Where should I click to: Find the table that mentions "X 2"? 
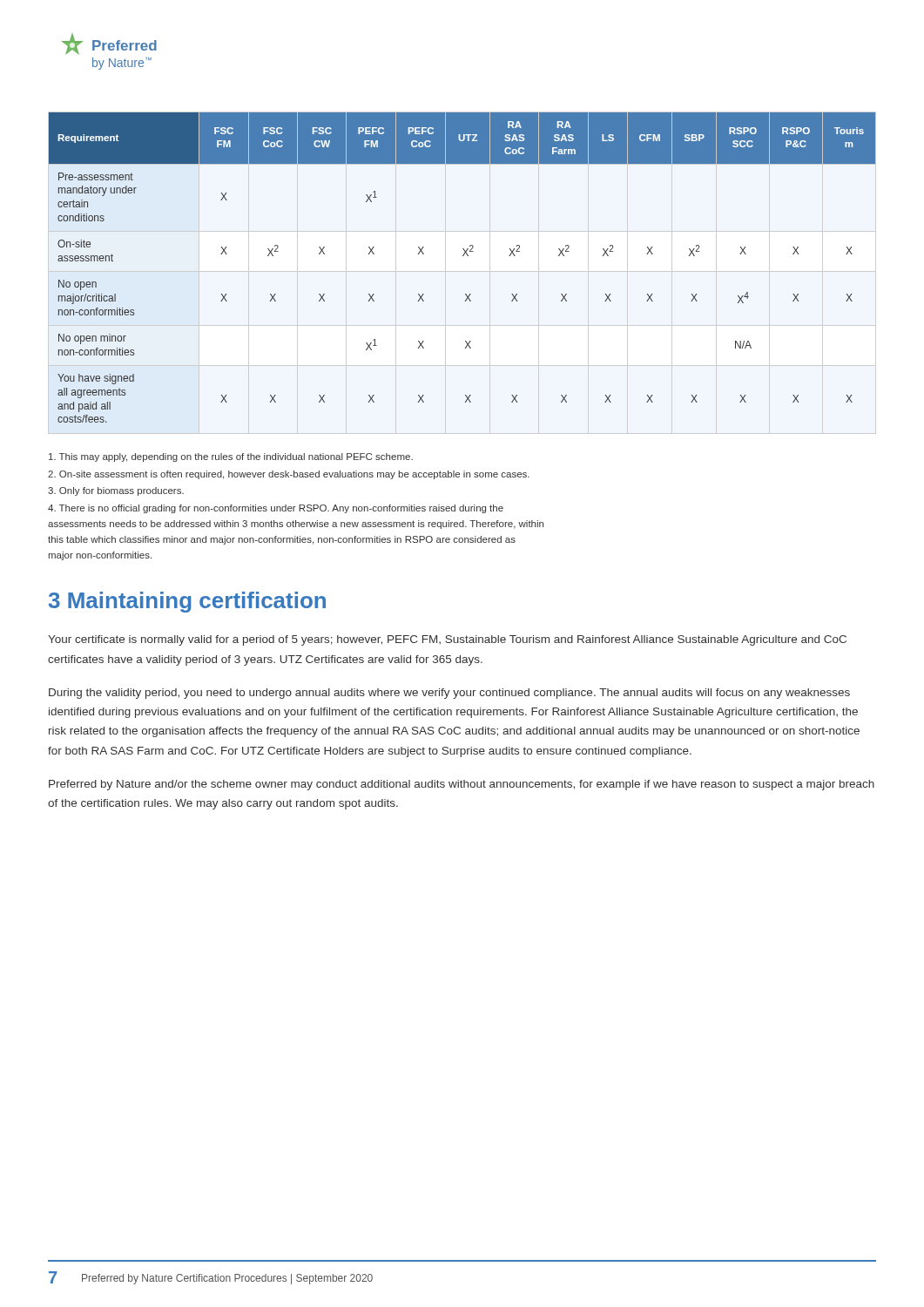[x=462, y=273]
